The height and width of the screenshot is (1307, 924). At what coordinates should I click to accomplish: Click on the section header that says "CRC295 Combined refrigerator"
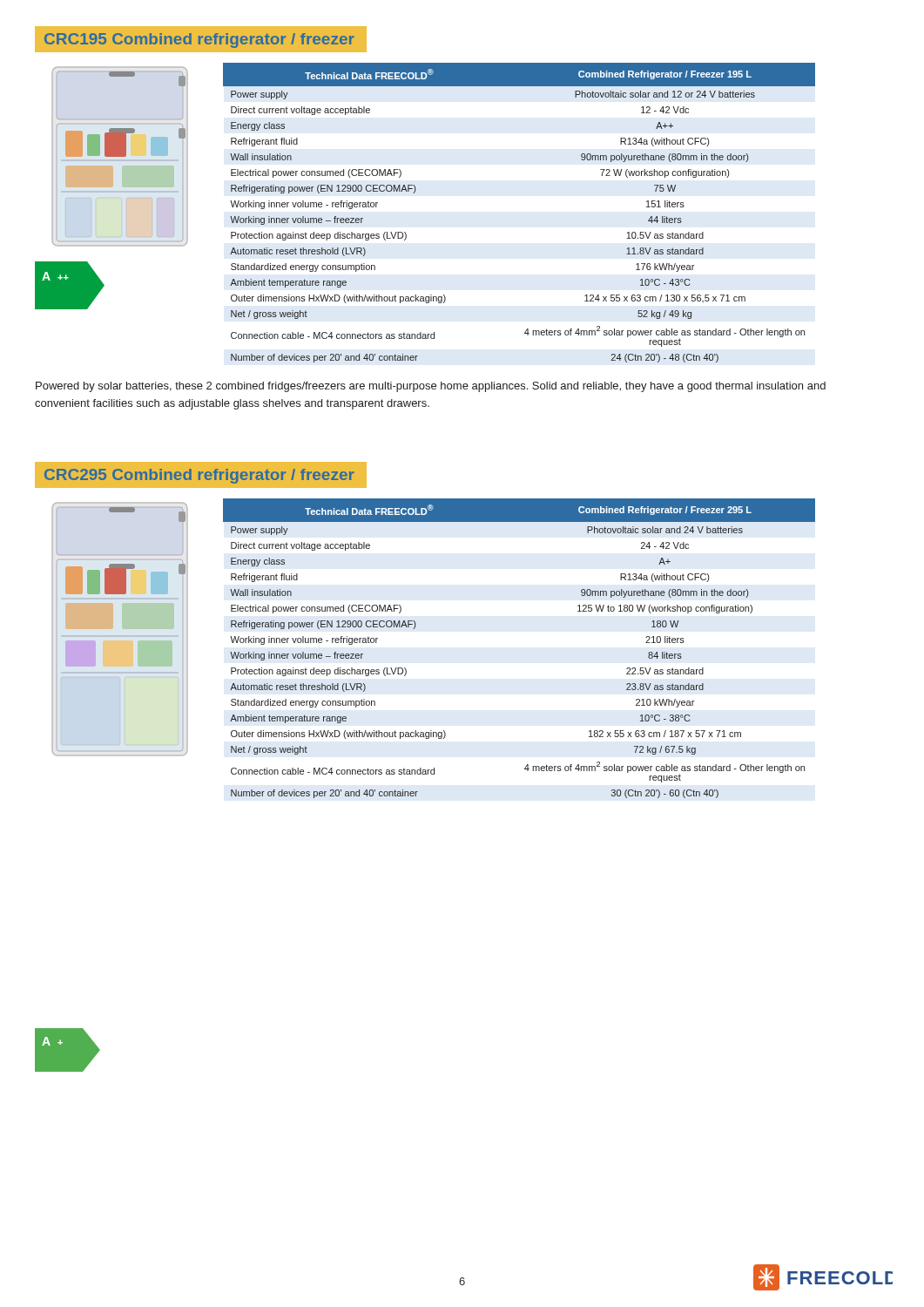click(201, 475)
